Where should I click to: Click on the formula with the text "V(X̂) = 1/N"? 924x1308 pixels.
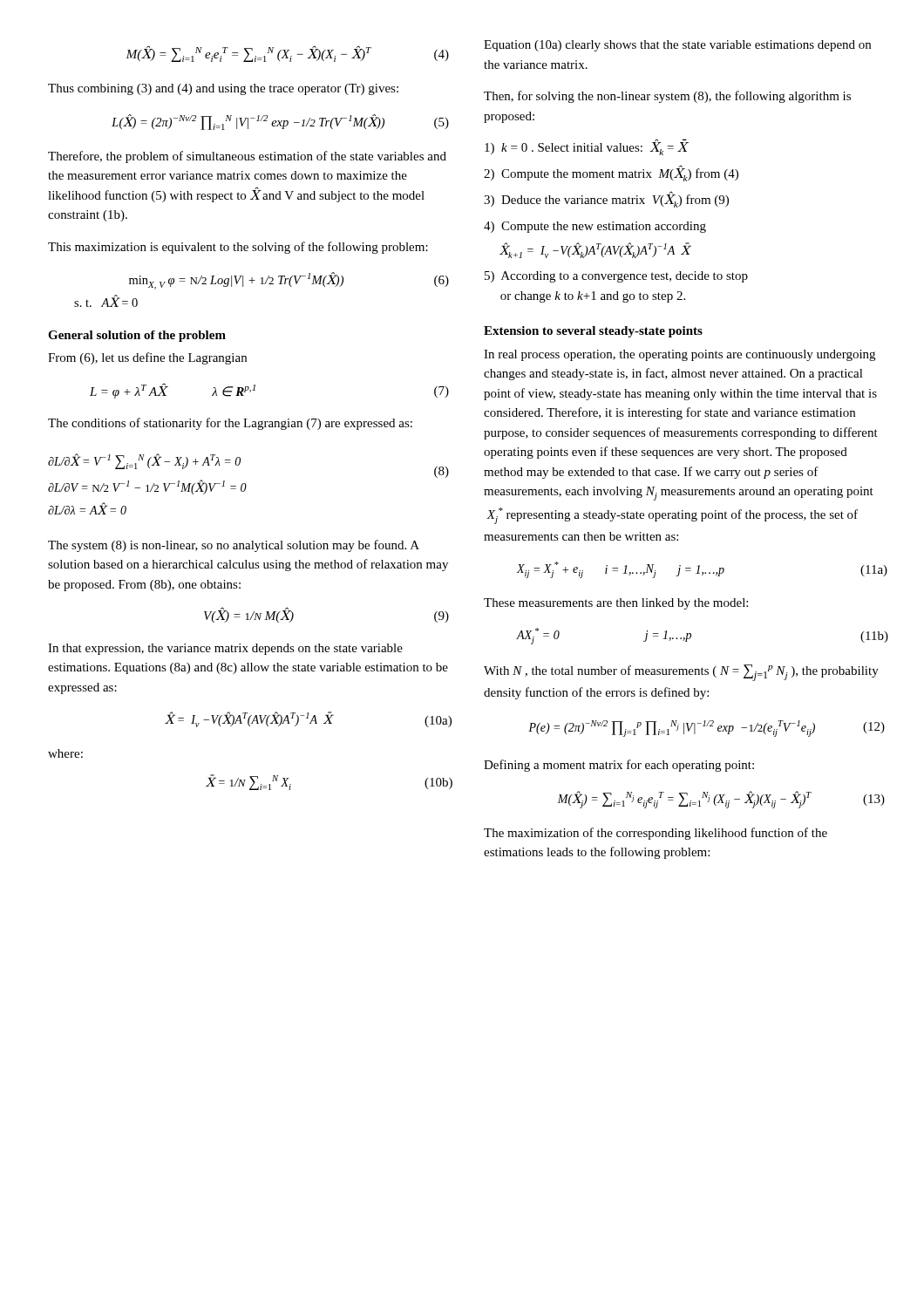click(x=248, y=616)
